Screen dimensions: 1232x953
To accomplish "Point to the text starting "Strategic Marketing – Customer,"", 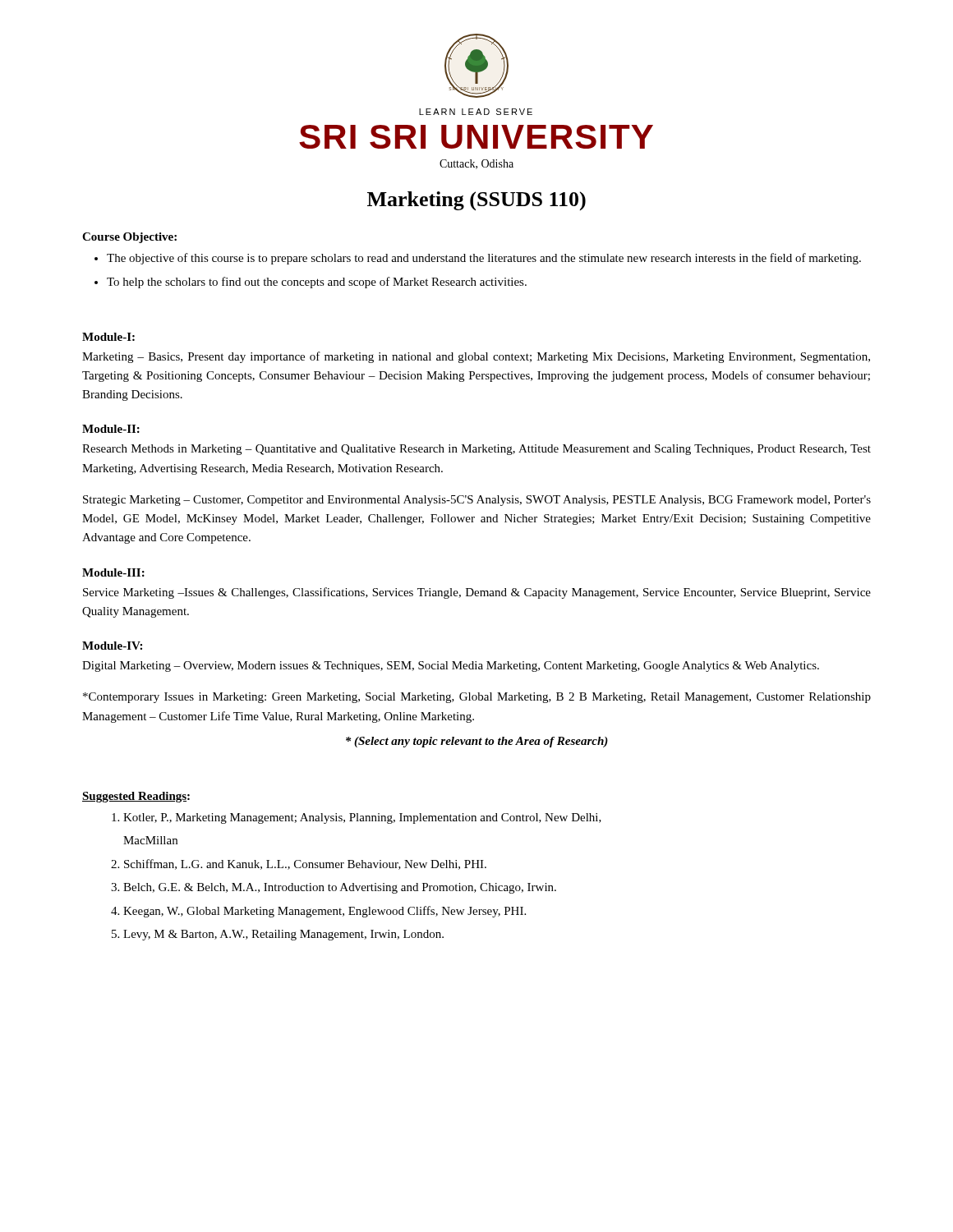I will coord(476,519).
